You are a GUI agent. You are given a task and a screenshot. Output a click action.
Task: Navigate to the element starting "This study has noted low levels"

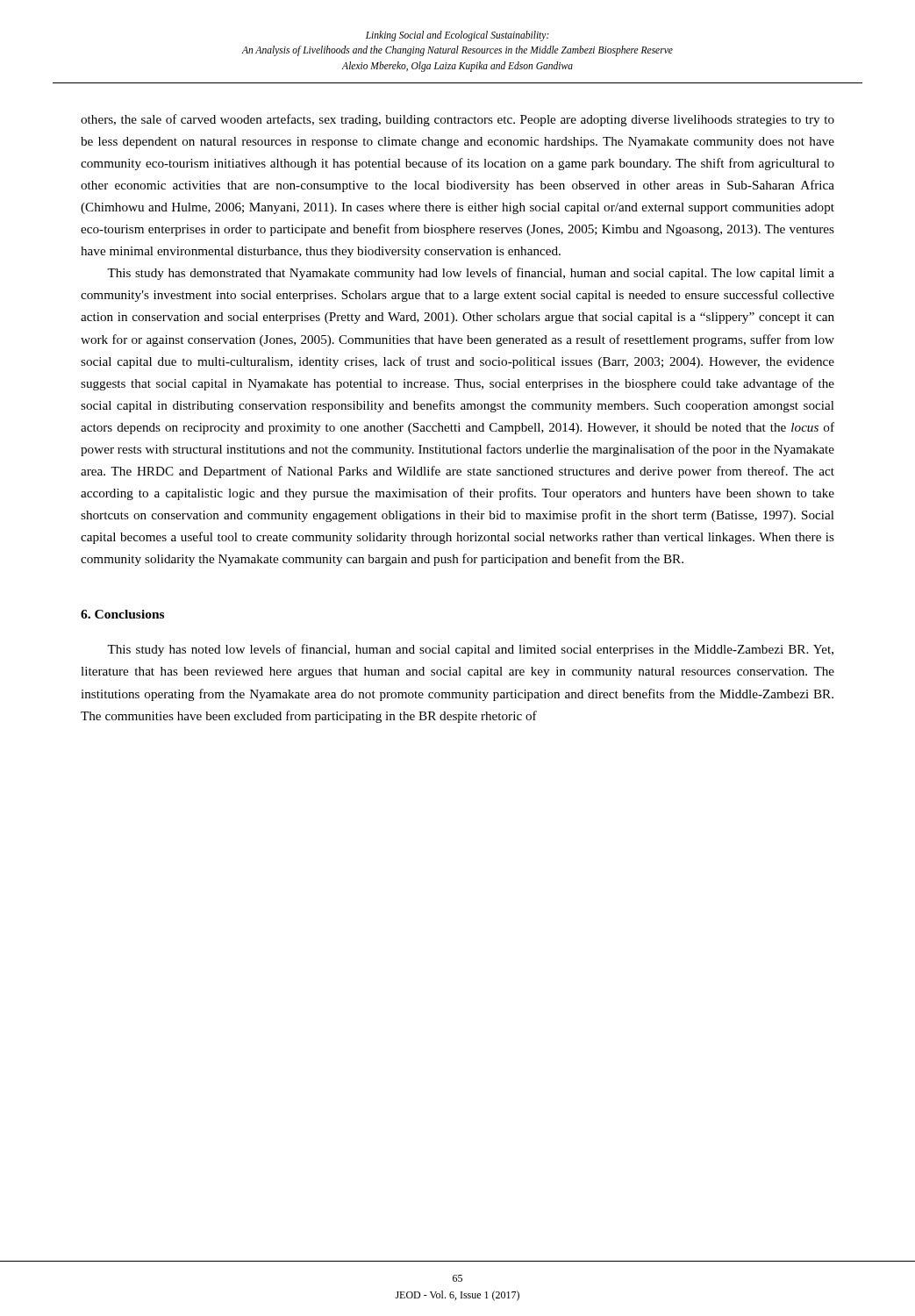pos(458,682)
